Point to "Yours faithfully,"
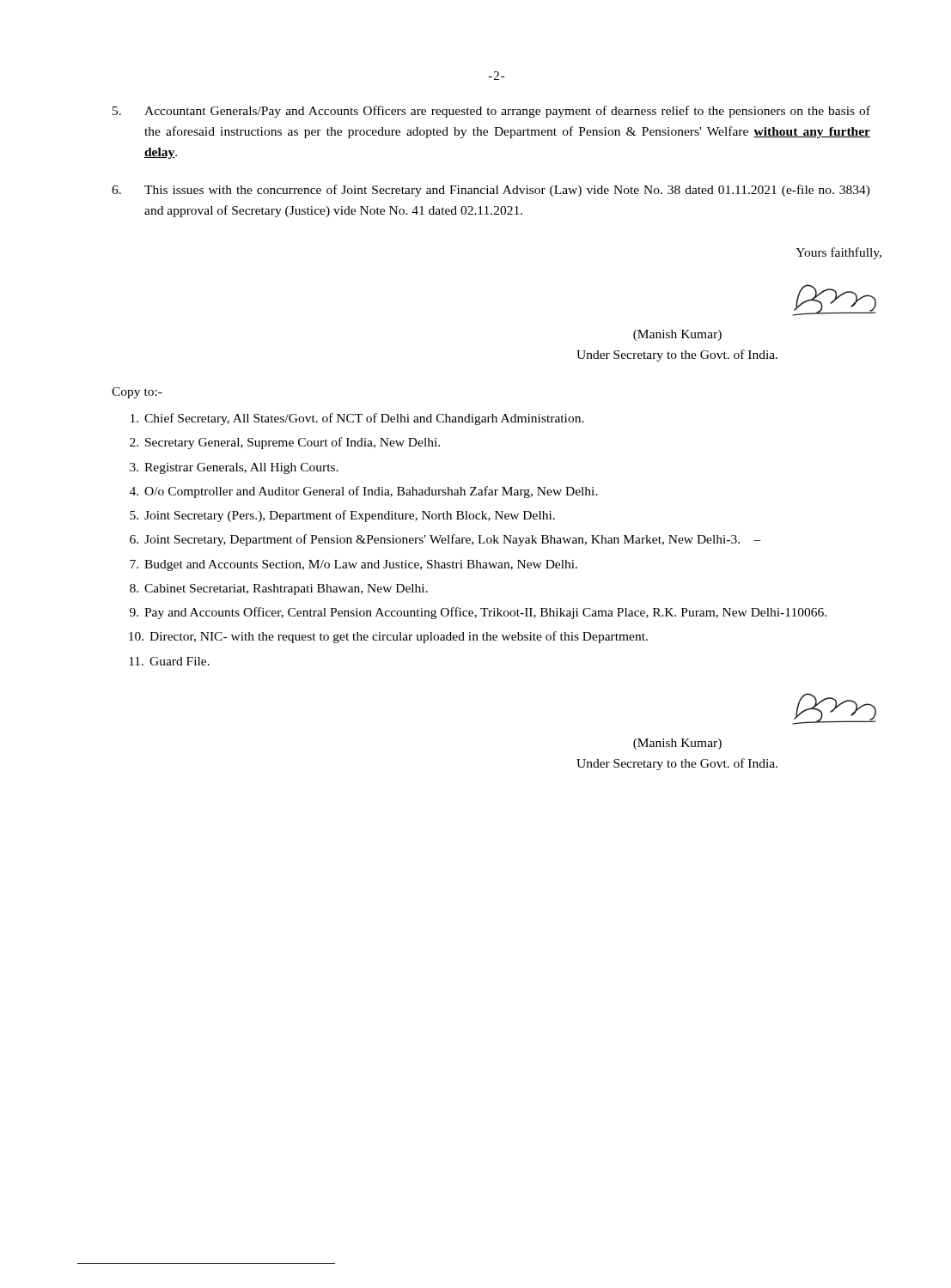Viewport: 951px width, 1288px height. (839, 252)
